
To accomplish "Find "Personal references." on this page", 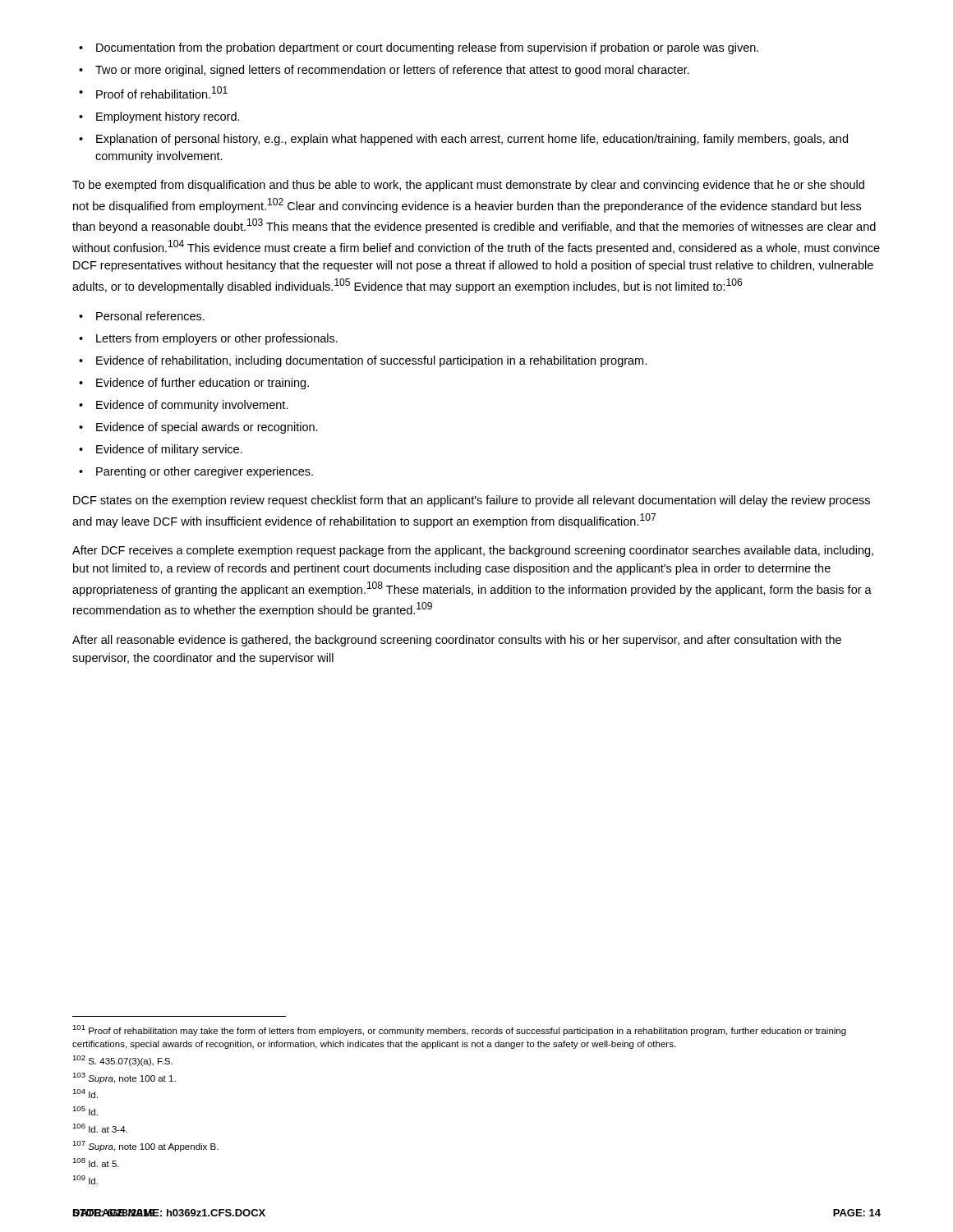I will [150, 316].
